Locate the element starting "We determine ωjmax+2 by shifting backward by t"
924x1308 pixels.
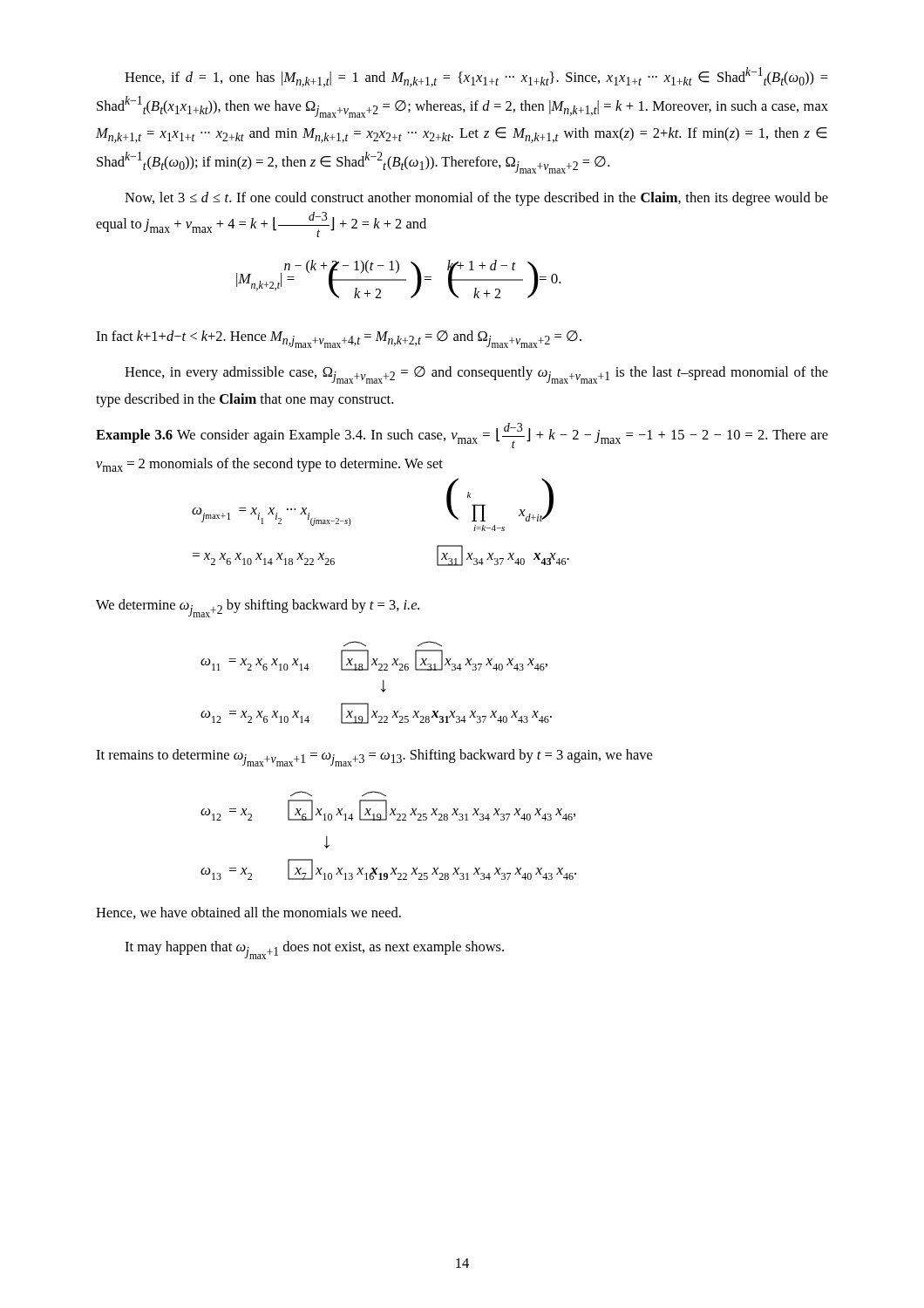(258, 608)
